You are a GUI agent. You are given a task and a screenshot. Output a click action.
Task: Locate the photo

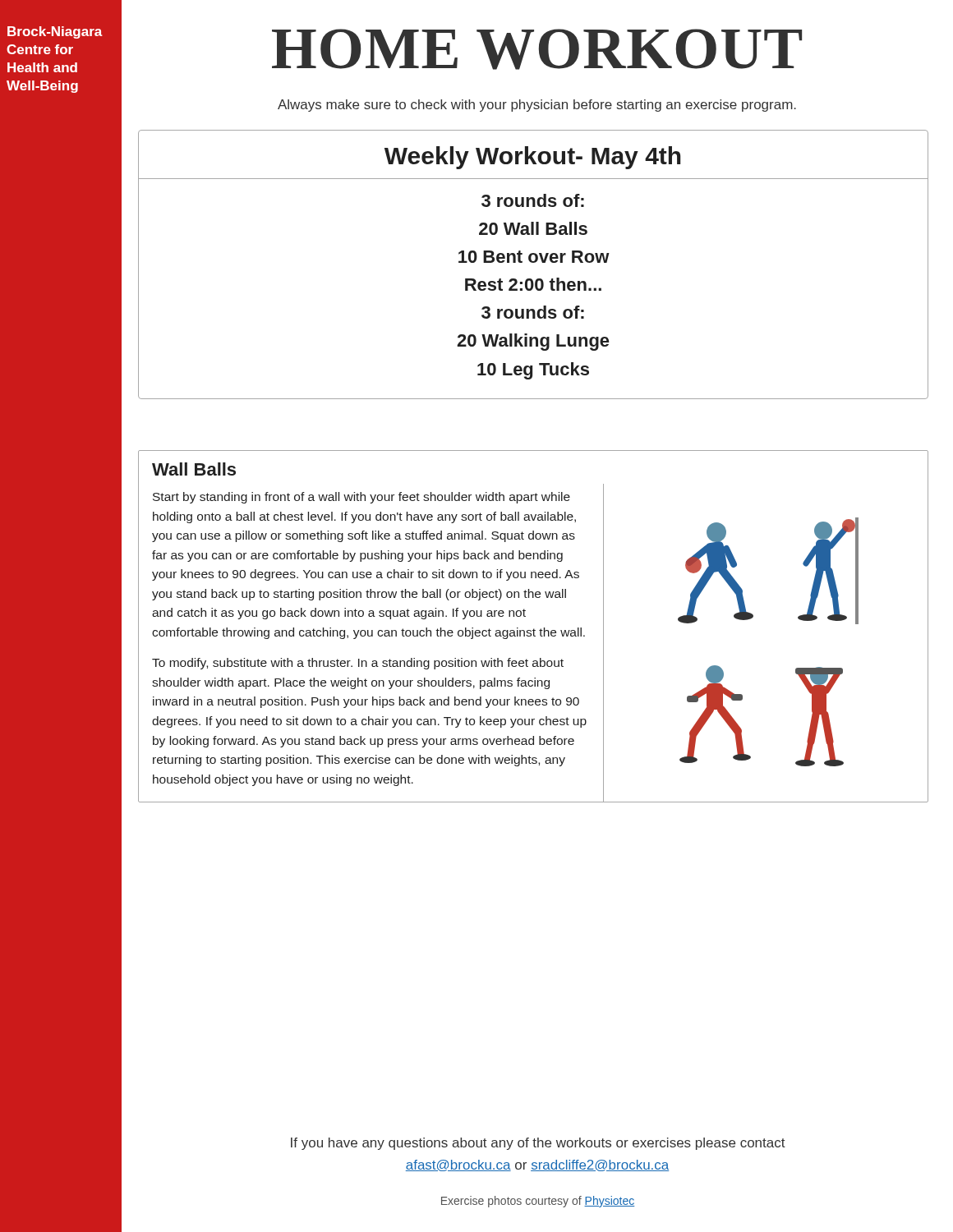click(765, 643)
